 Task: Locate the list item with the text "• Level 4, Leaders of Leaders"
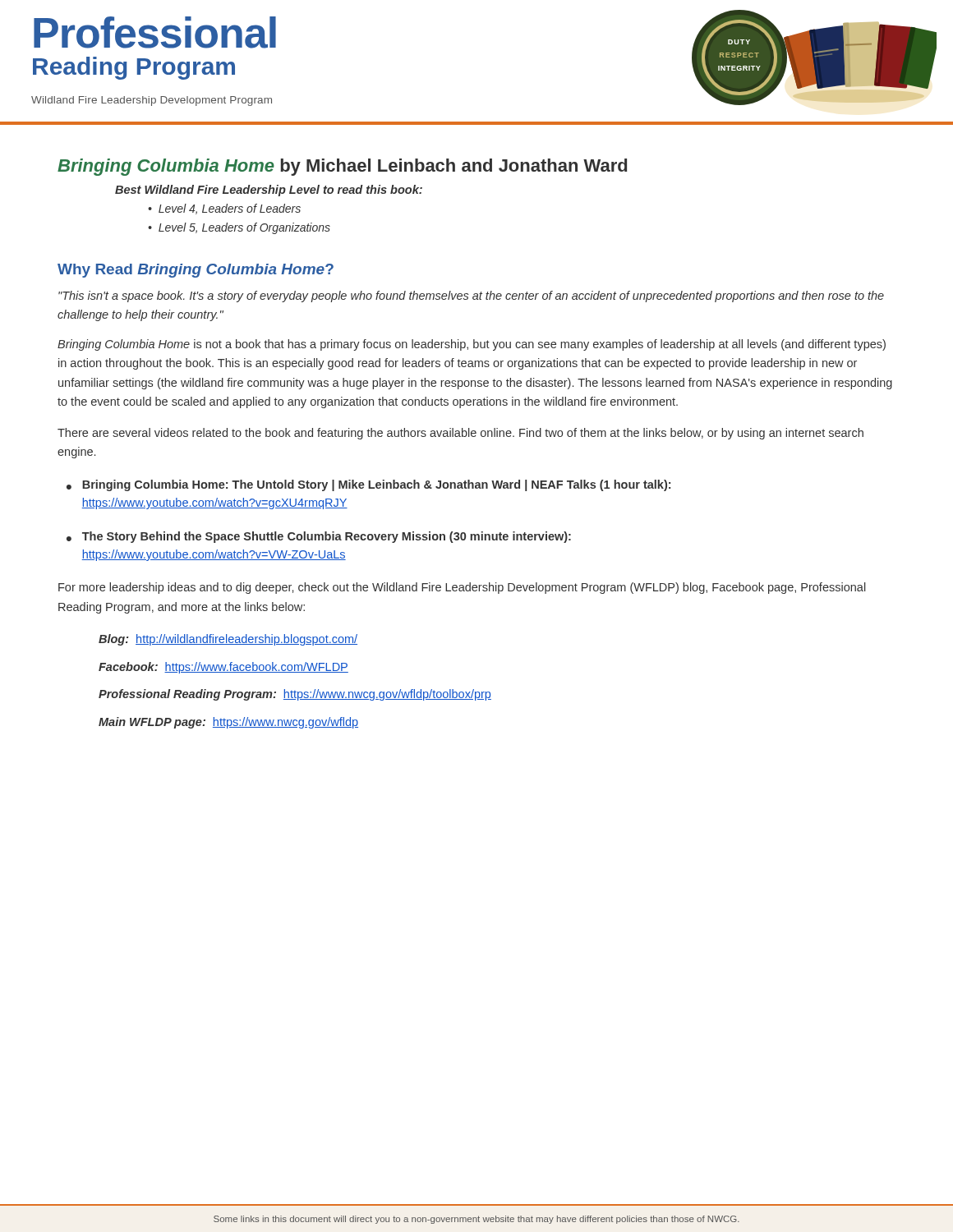tap(224, 208)
